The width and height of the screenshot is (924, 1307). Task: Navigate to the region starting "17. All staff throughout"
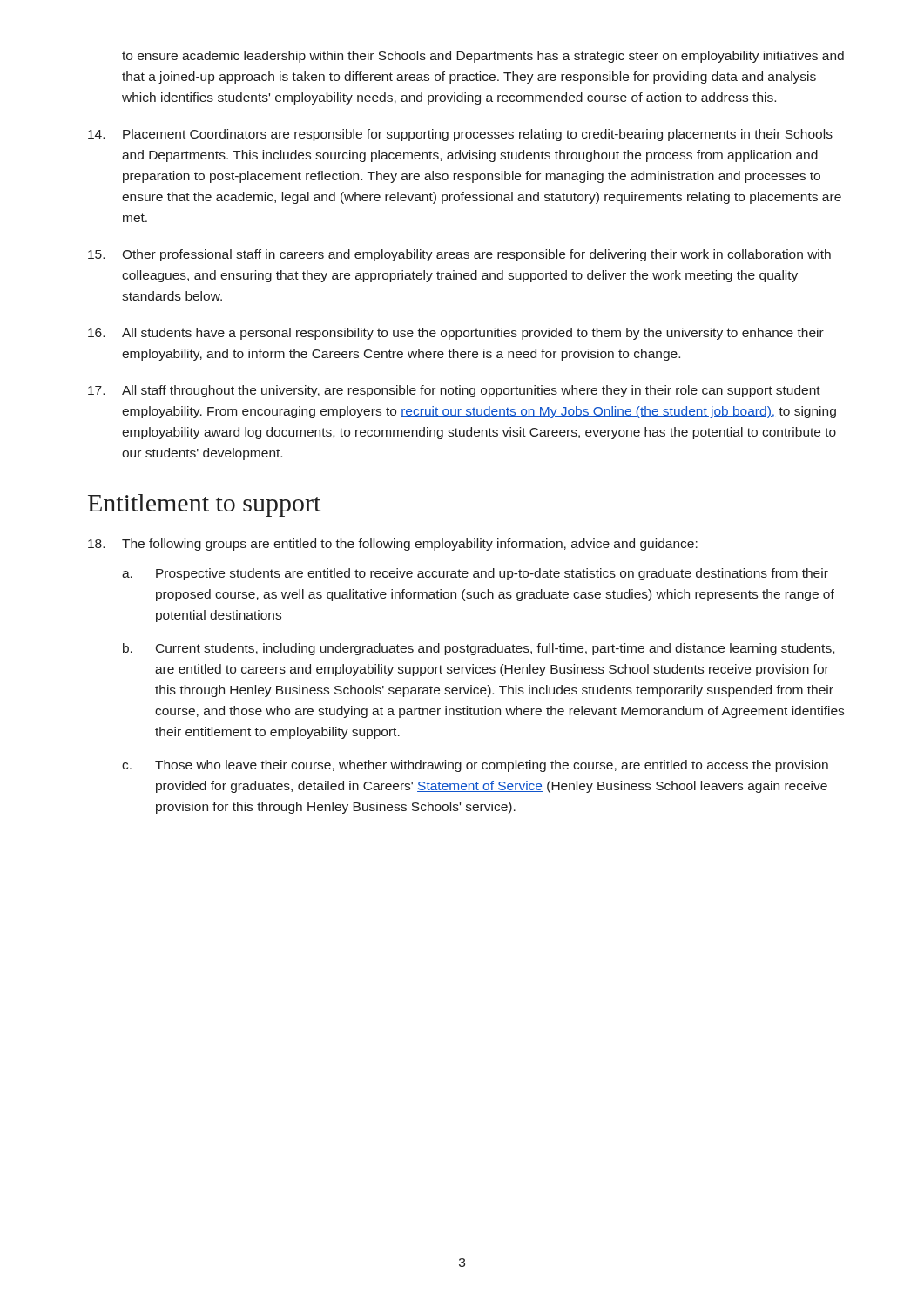pos(466,422)
